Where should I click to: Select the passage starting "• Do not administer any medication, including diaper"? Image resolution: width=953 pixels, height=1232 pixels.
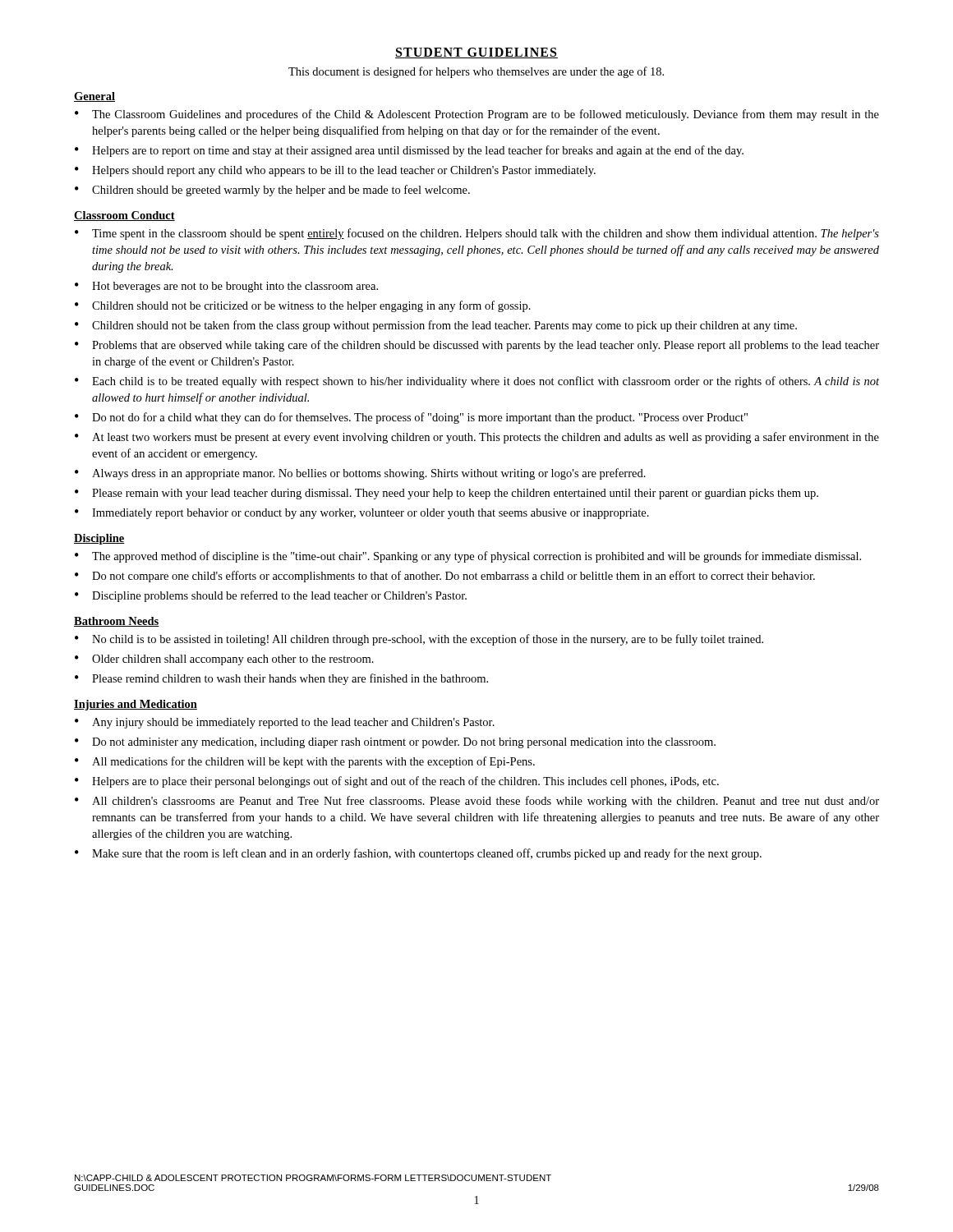tap(476, 742)
